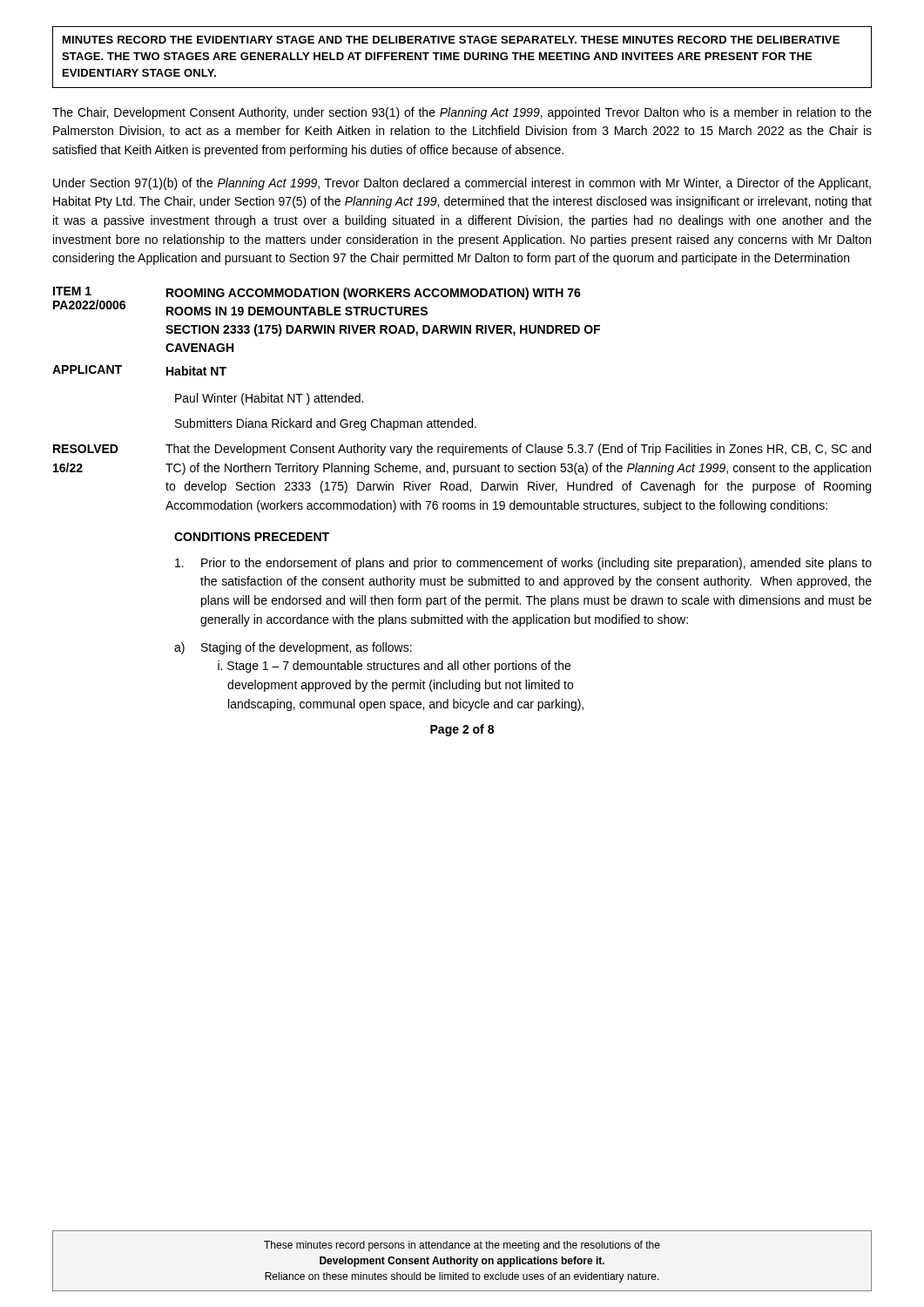Click on the text block that says "The Chair, Development Consent Authority, under section"

(x=462, y=131)
